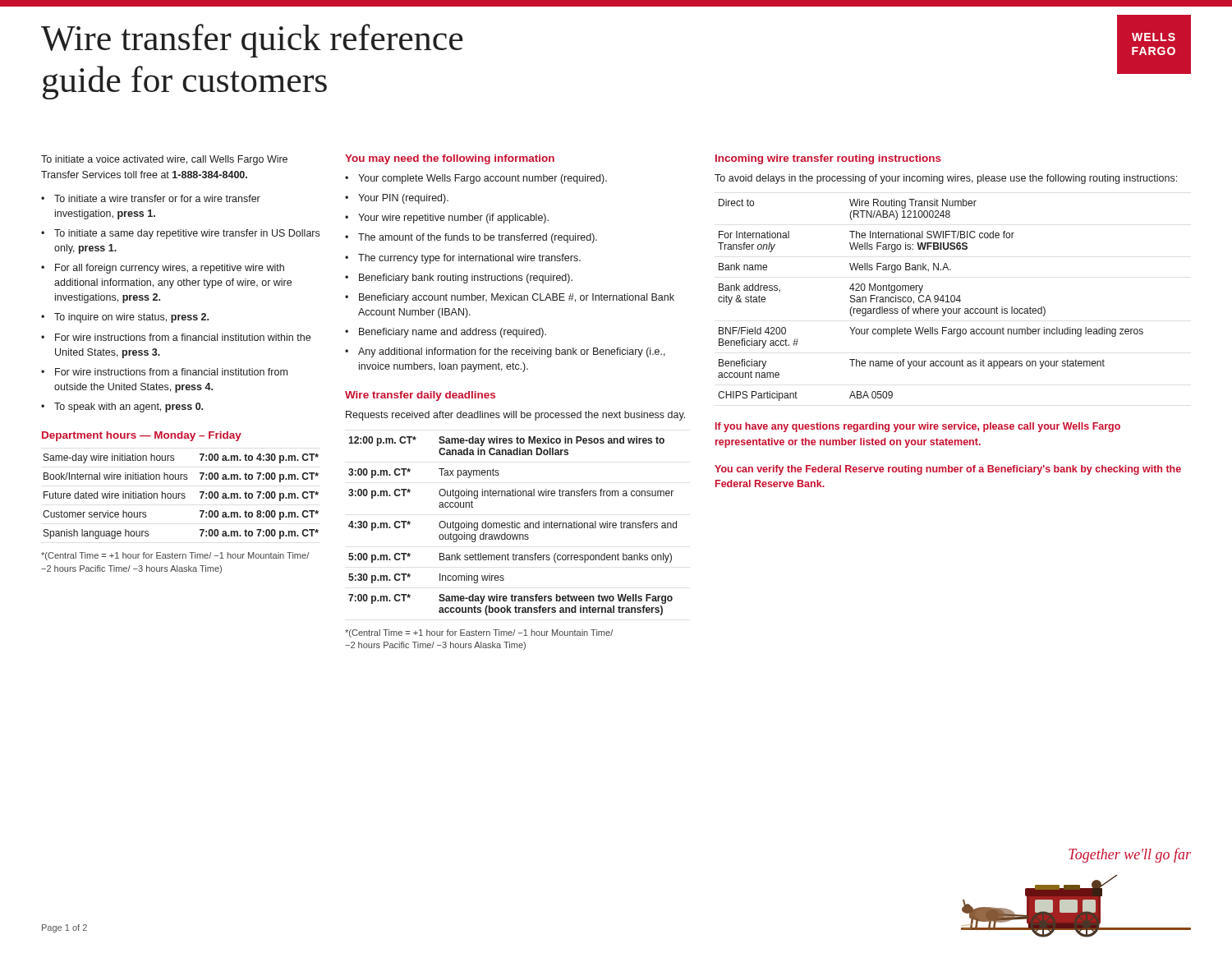Viewport: 1232px width, 953px height.
Task: Navigate to the passage starting "• Beneficiary name and address (required)."
Action: pos(446,332)
